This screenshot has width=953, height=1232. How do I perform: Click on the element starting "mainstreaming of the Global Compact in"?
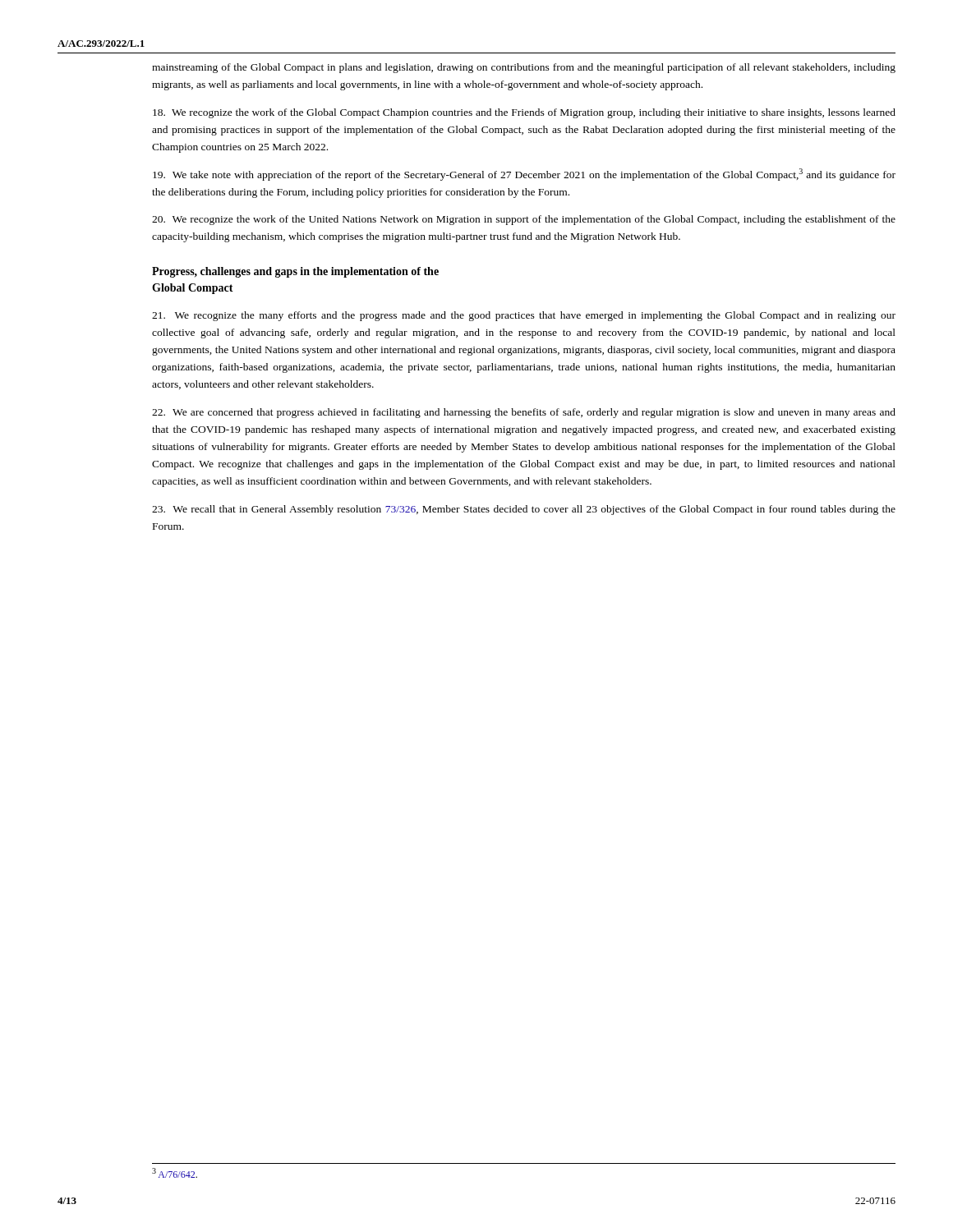pos(524,76)
